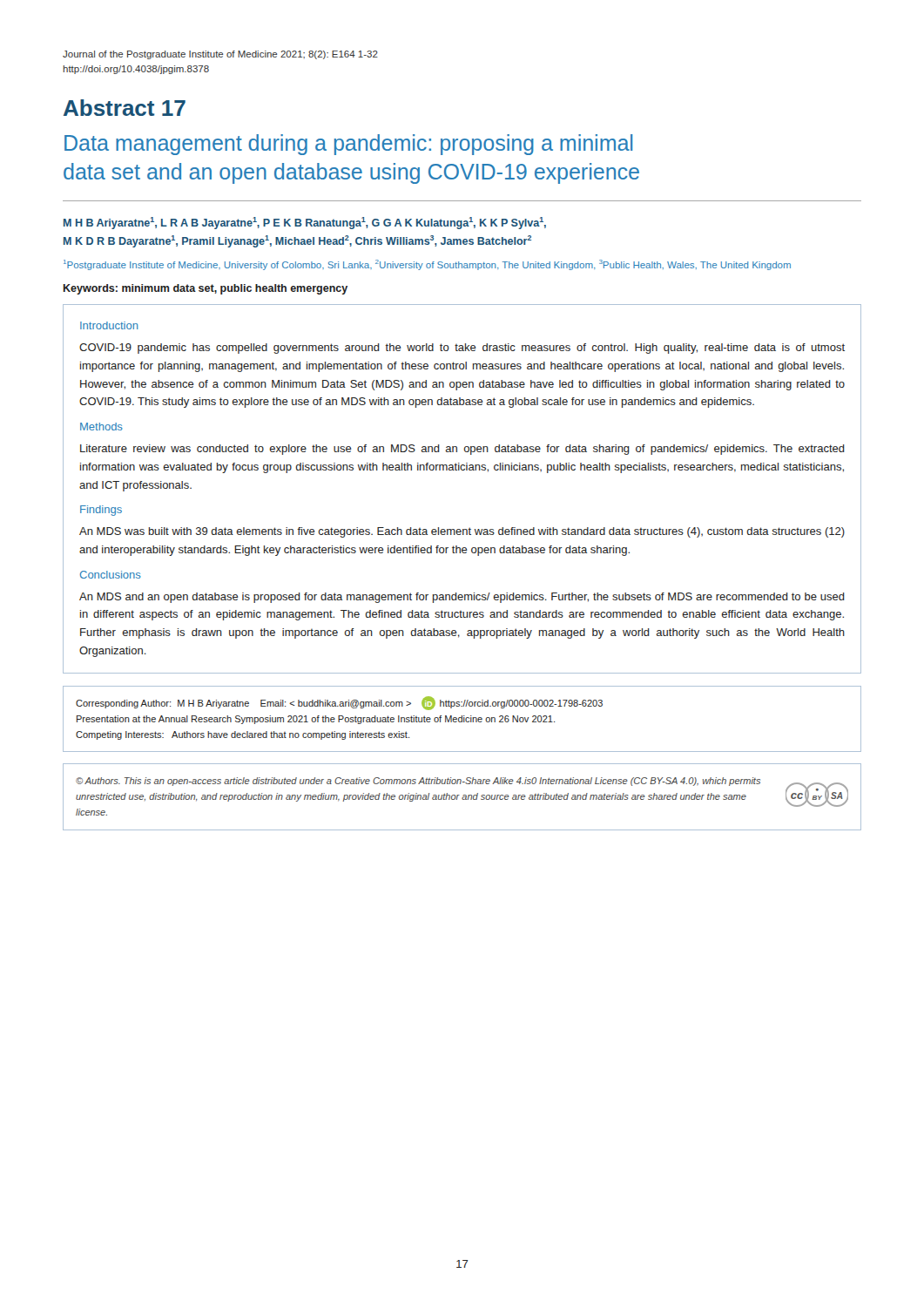Where is the passage that starts "Keywords: minimum data"?
Image resolution: width=924 pixels, height=1307 pixels.
pyautogui.click(x=205, y=289)
